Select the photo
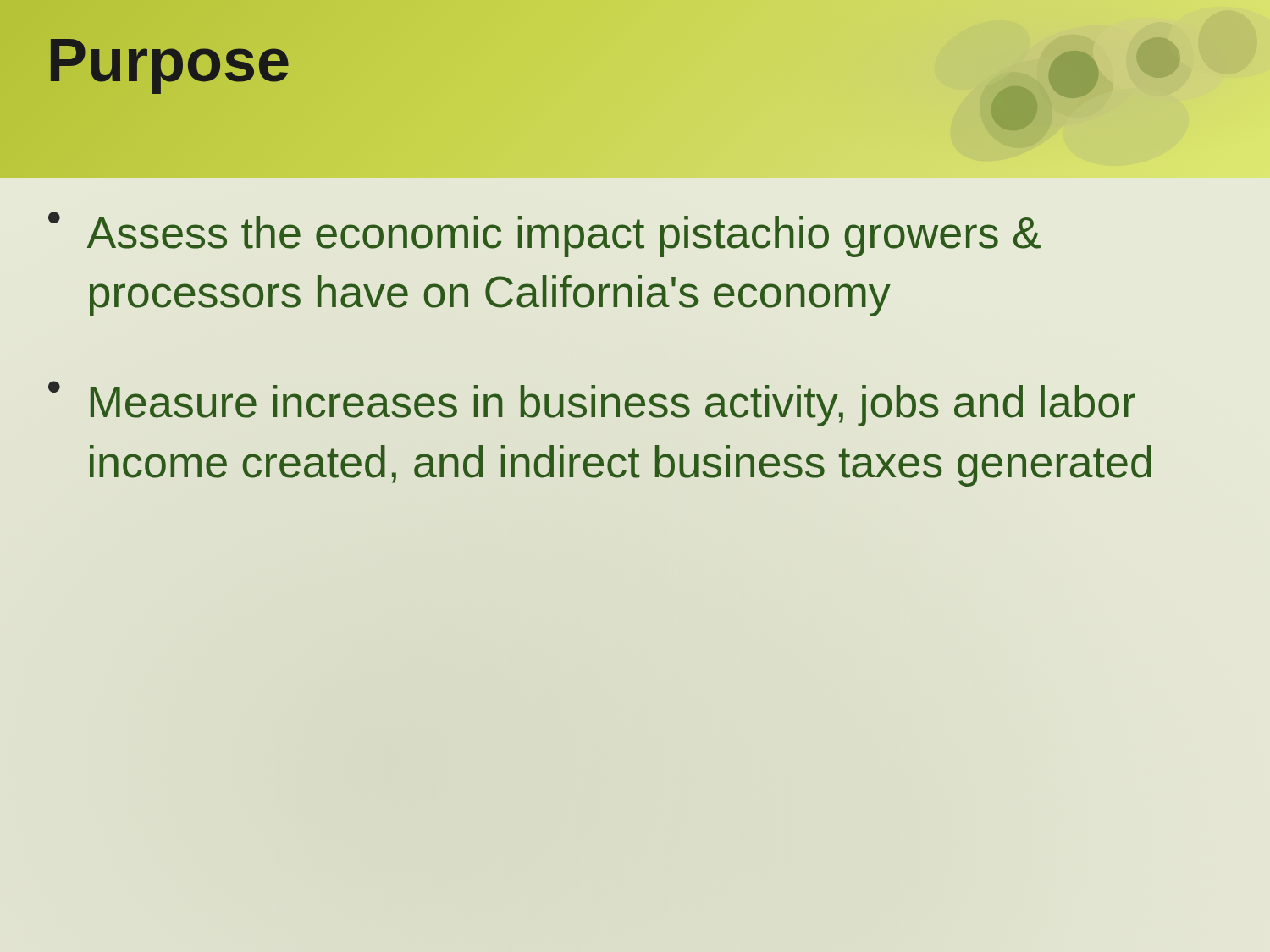The image size is (1270, 952). (x=995, y=89)
